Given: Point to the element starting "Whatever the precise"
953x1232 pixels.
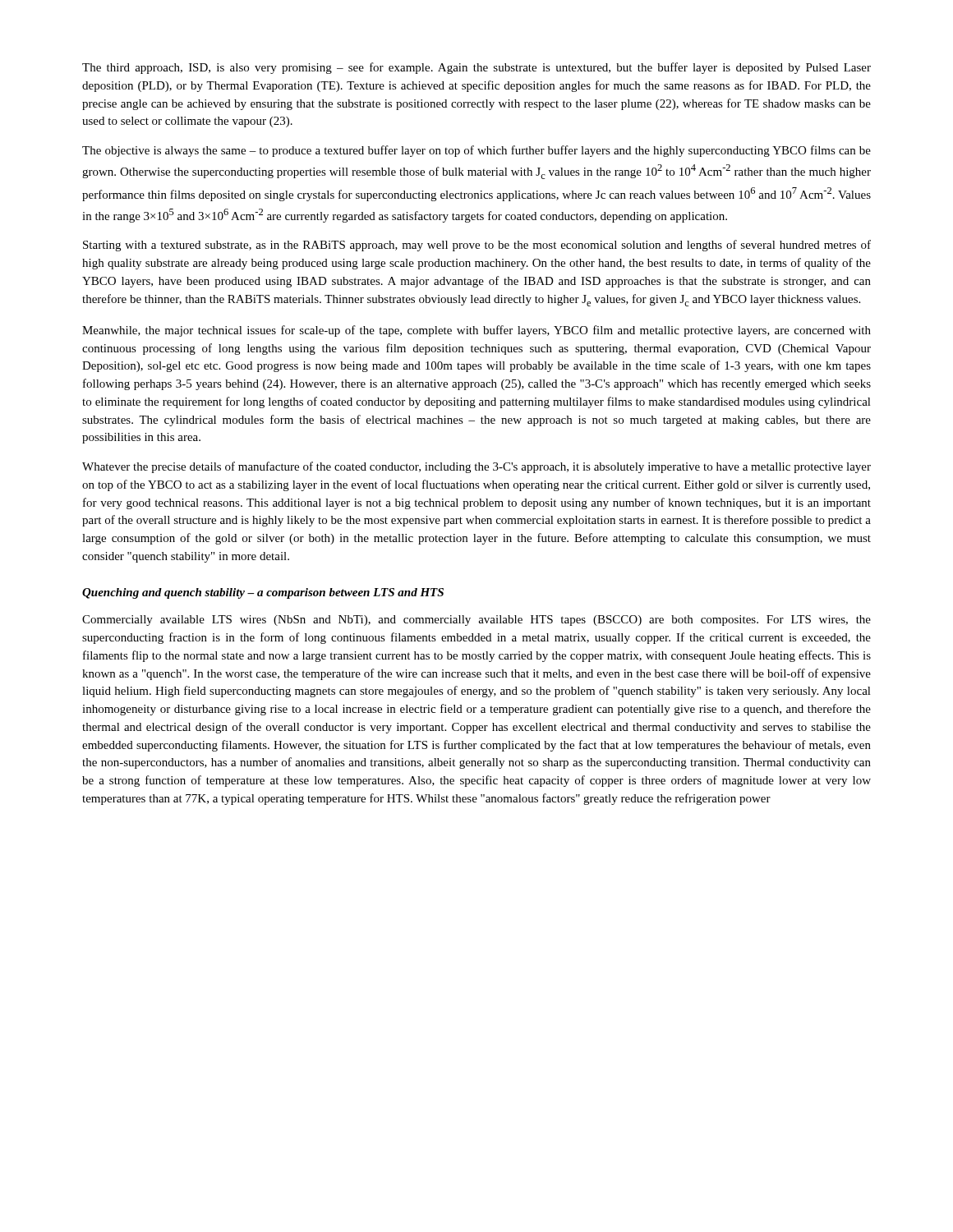Looking at the screenshot, I should click(476, 511).
